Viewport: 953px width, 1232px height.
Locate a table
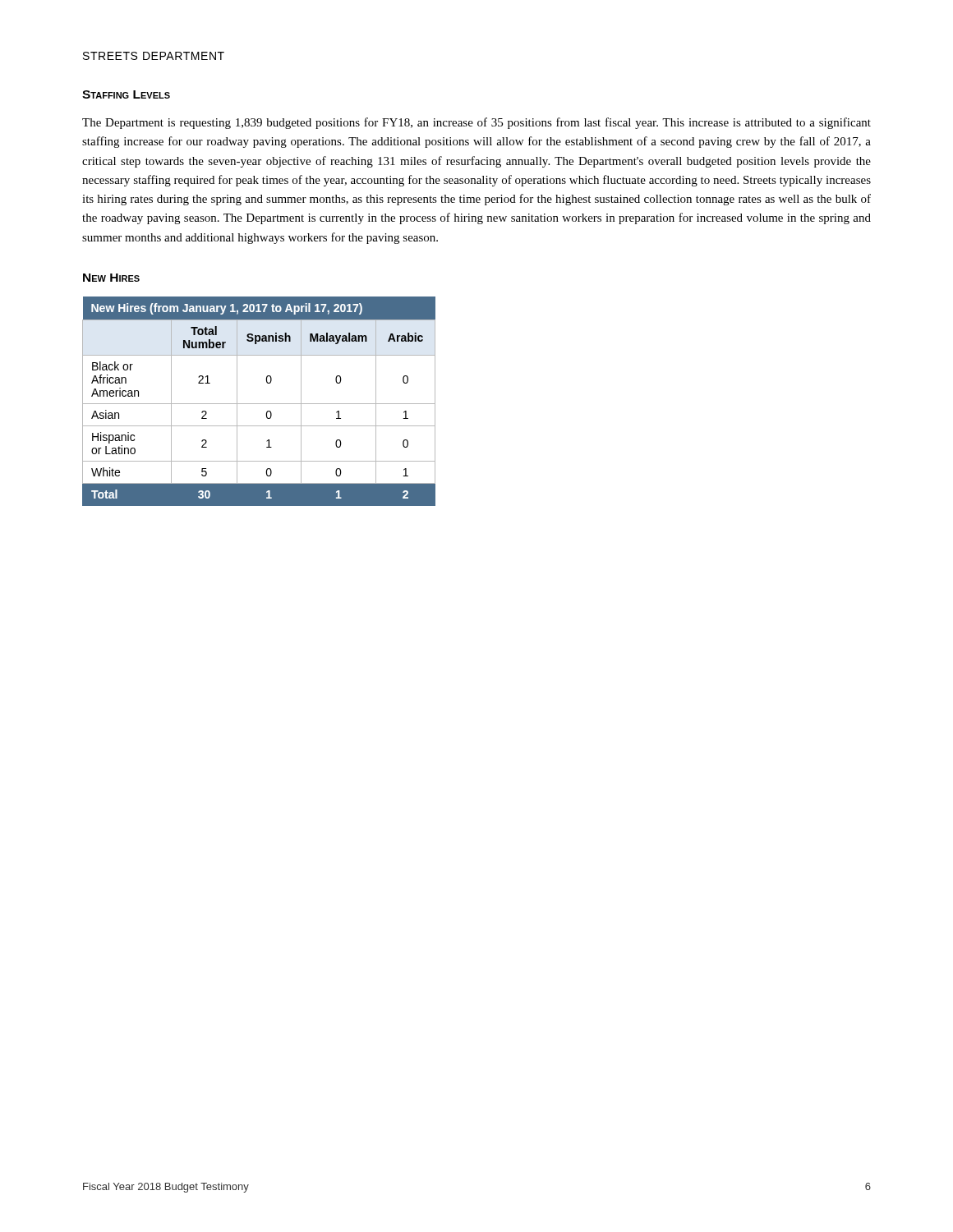259,401
